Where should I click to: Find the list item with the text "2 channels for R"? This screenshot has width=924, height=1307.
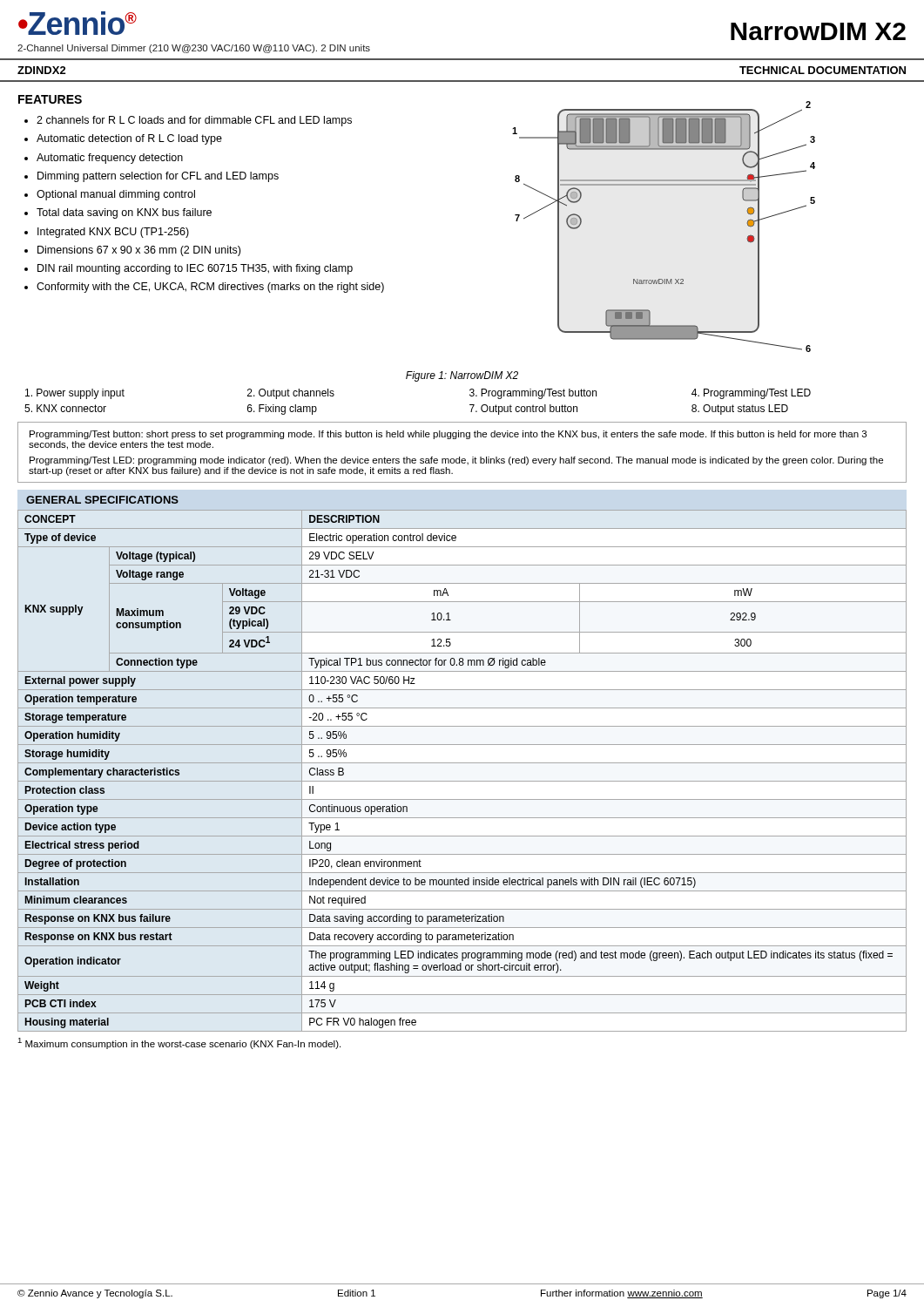click(x=194, y=120)
